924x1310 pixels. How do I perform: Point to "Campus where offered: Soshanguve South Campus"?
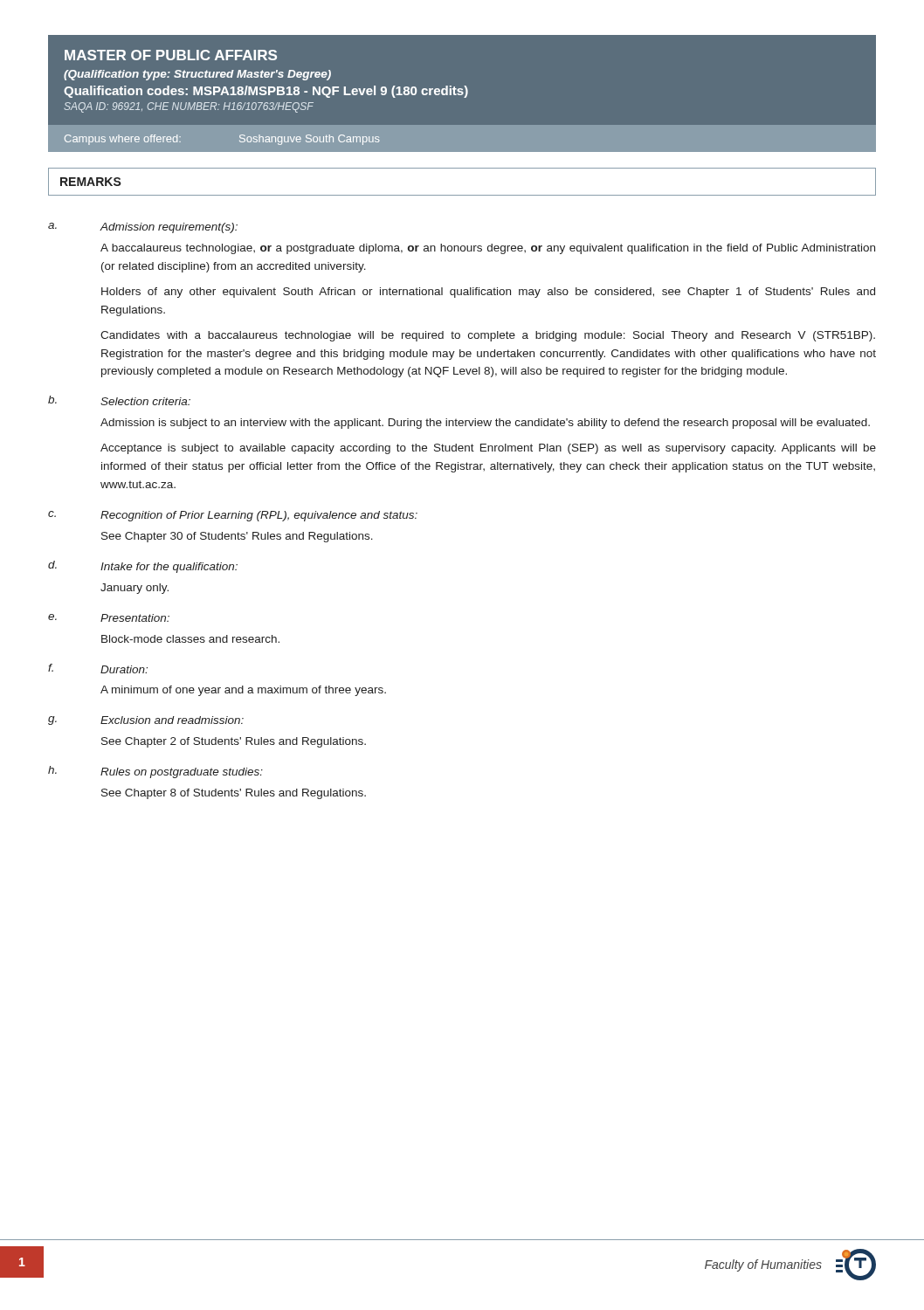coord(119,139)
